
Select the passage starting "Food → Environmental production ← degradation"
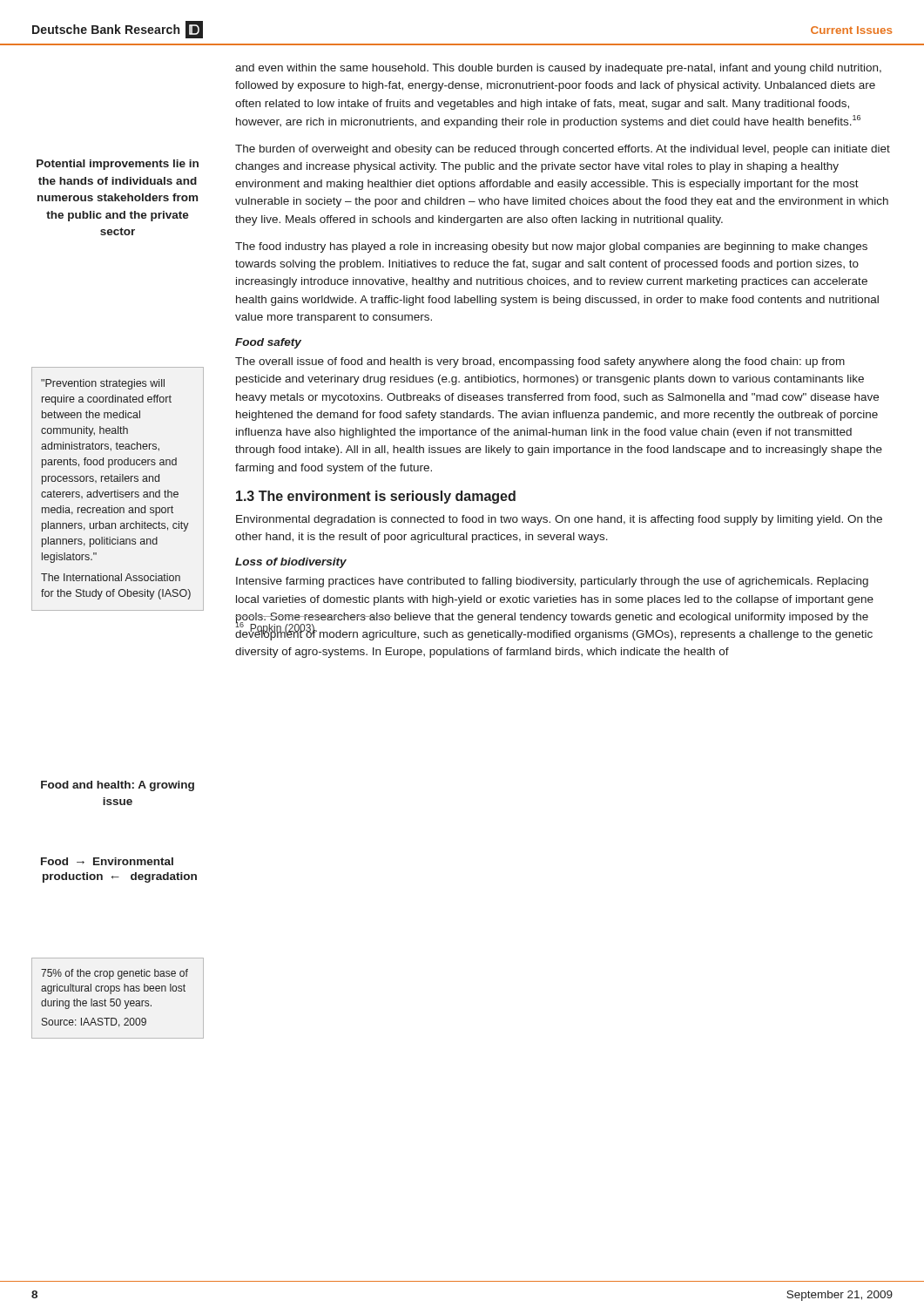pos(122,868)
